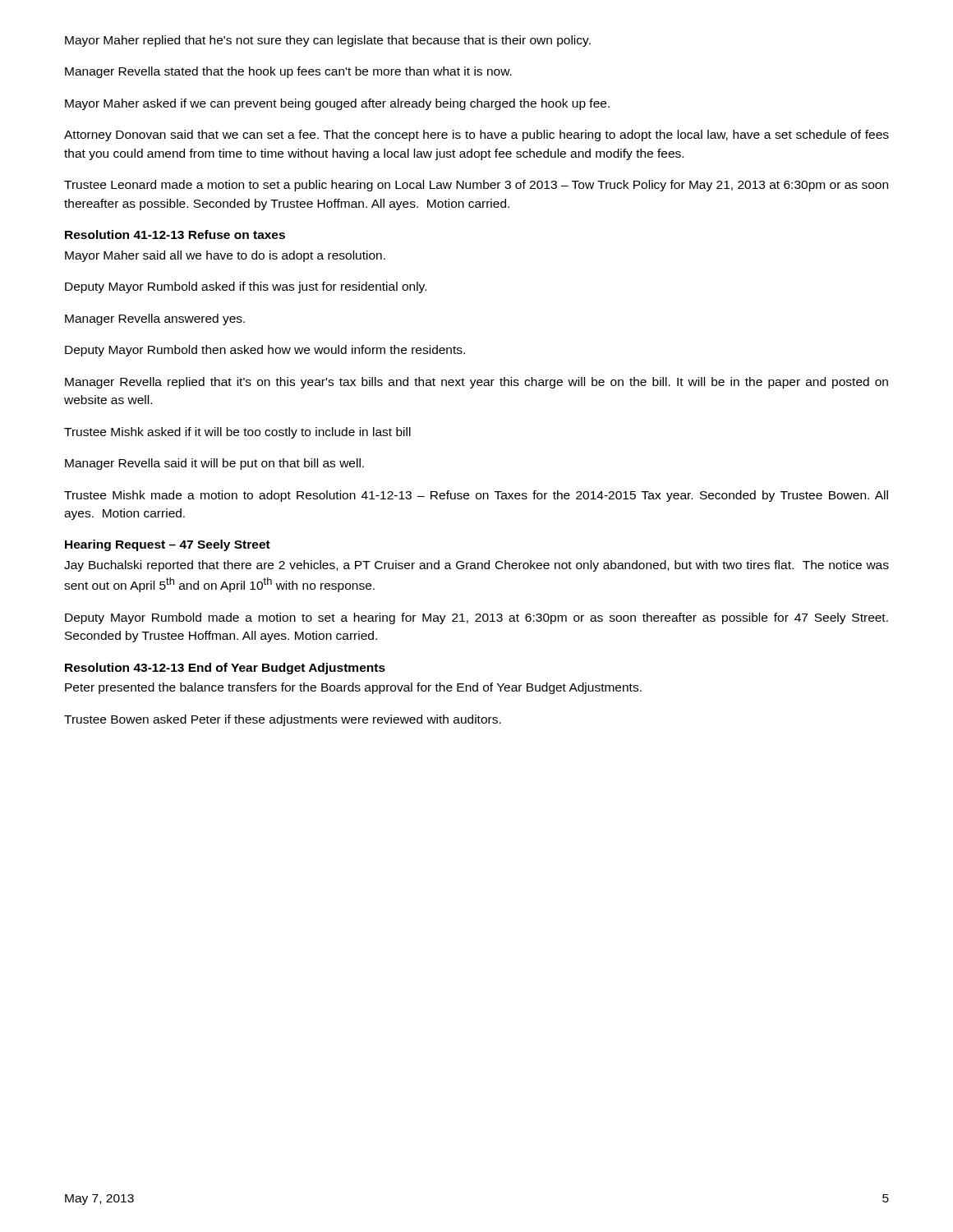953x1232 pixels.
Task: Point to the block starting "Resolution 41-12-13 Refuse"
Action: pyautogui.click(x=175, y=235)
